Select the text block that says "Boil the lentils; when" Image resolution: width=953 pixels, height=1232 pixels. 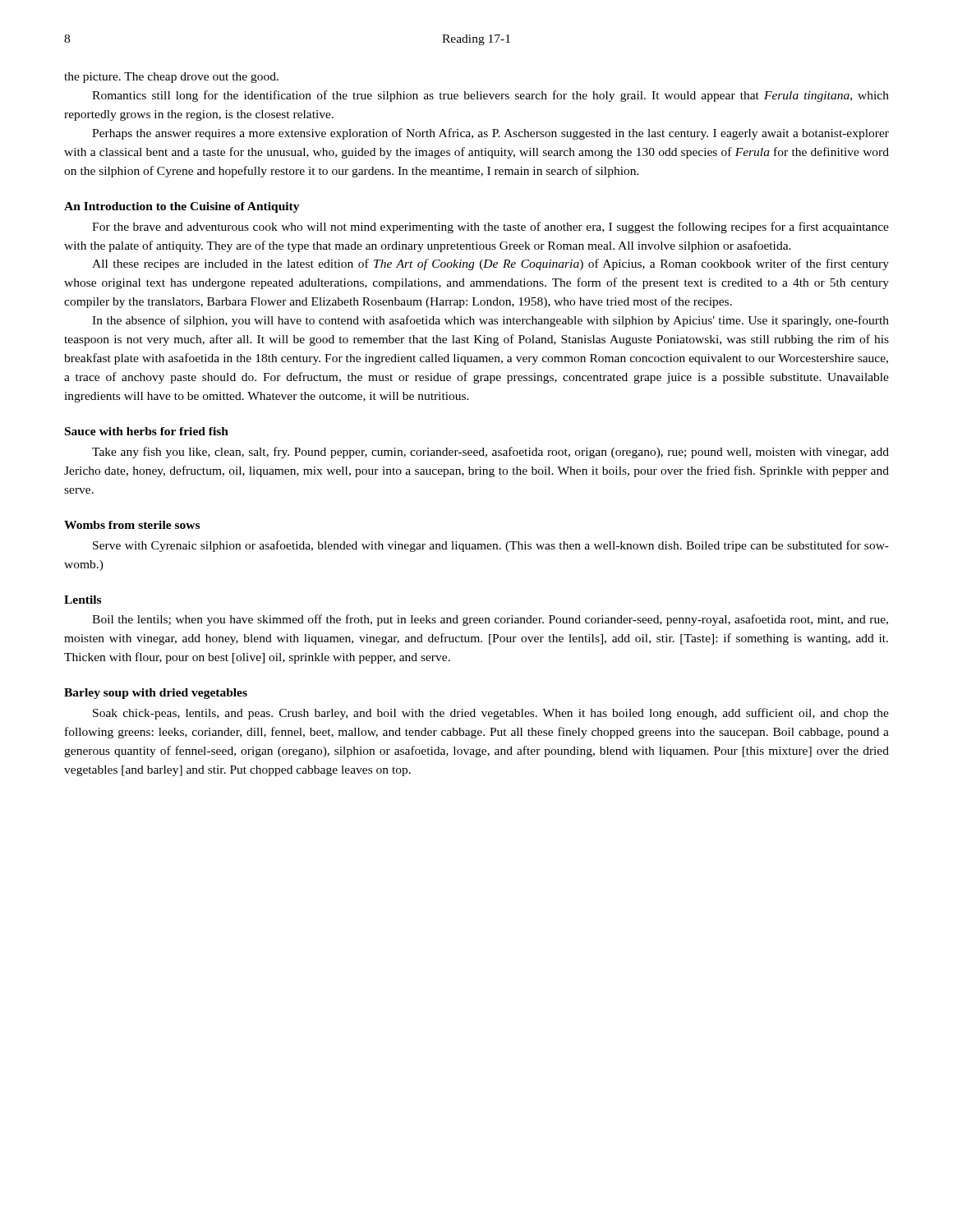pyautogui.click(x=476, y=639)
